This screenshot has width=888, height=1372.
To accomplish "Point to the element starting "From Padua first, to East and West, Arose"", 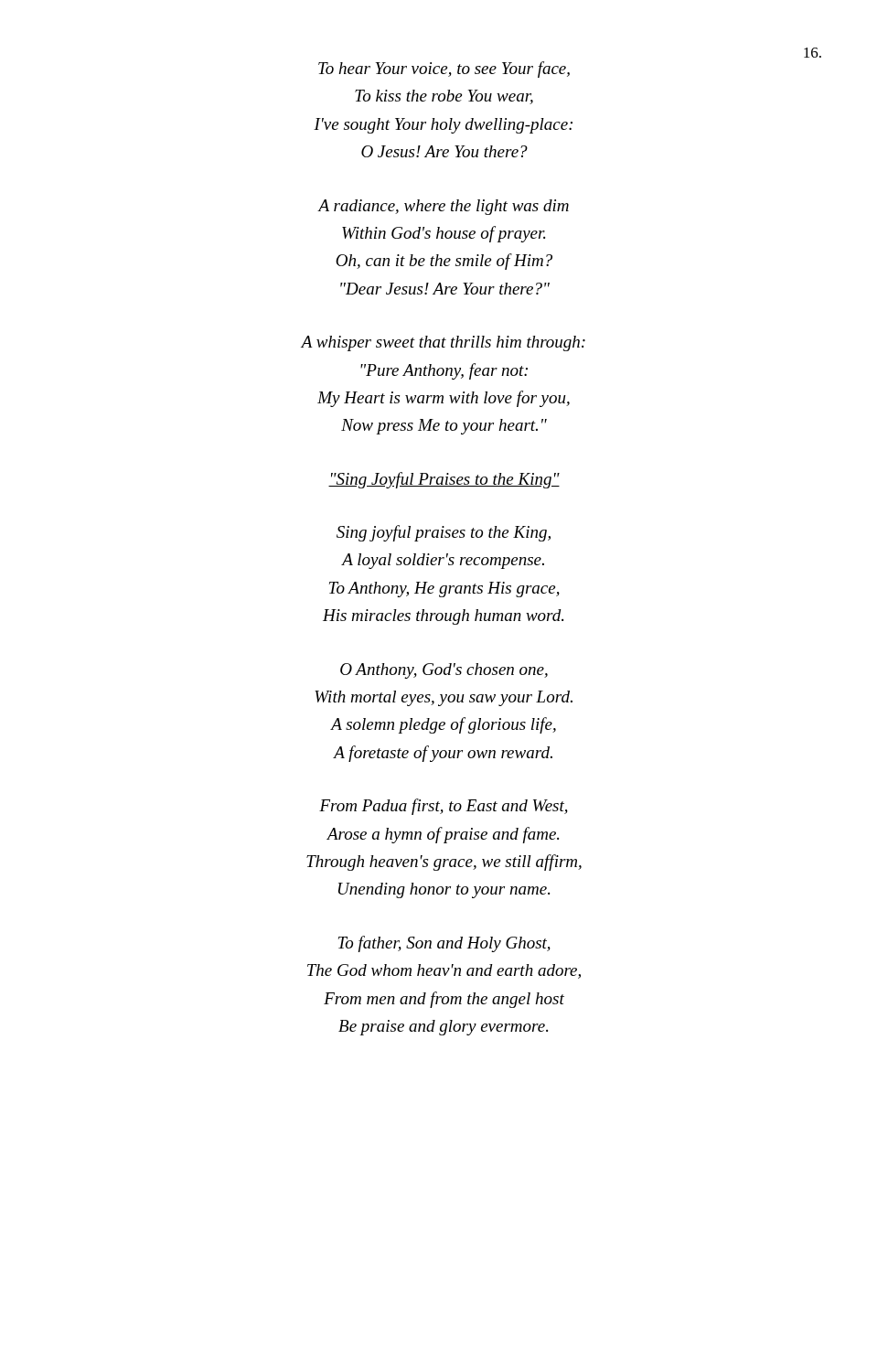I will pyautogui.click(x=444, y=847).
